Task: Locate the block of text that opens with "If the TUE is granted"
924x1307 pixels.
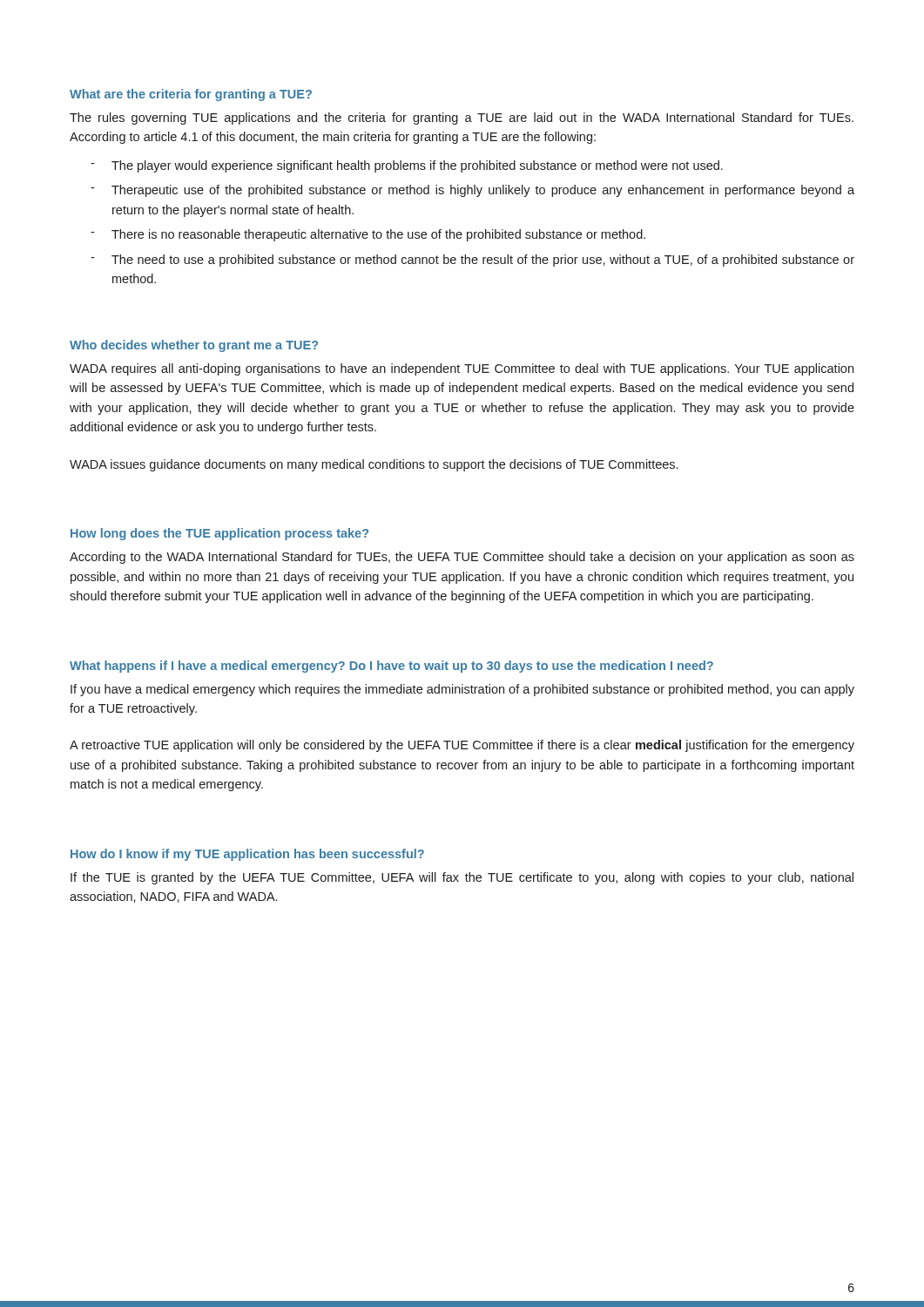Action: coord(462,887)
